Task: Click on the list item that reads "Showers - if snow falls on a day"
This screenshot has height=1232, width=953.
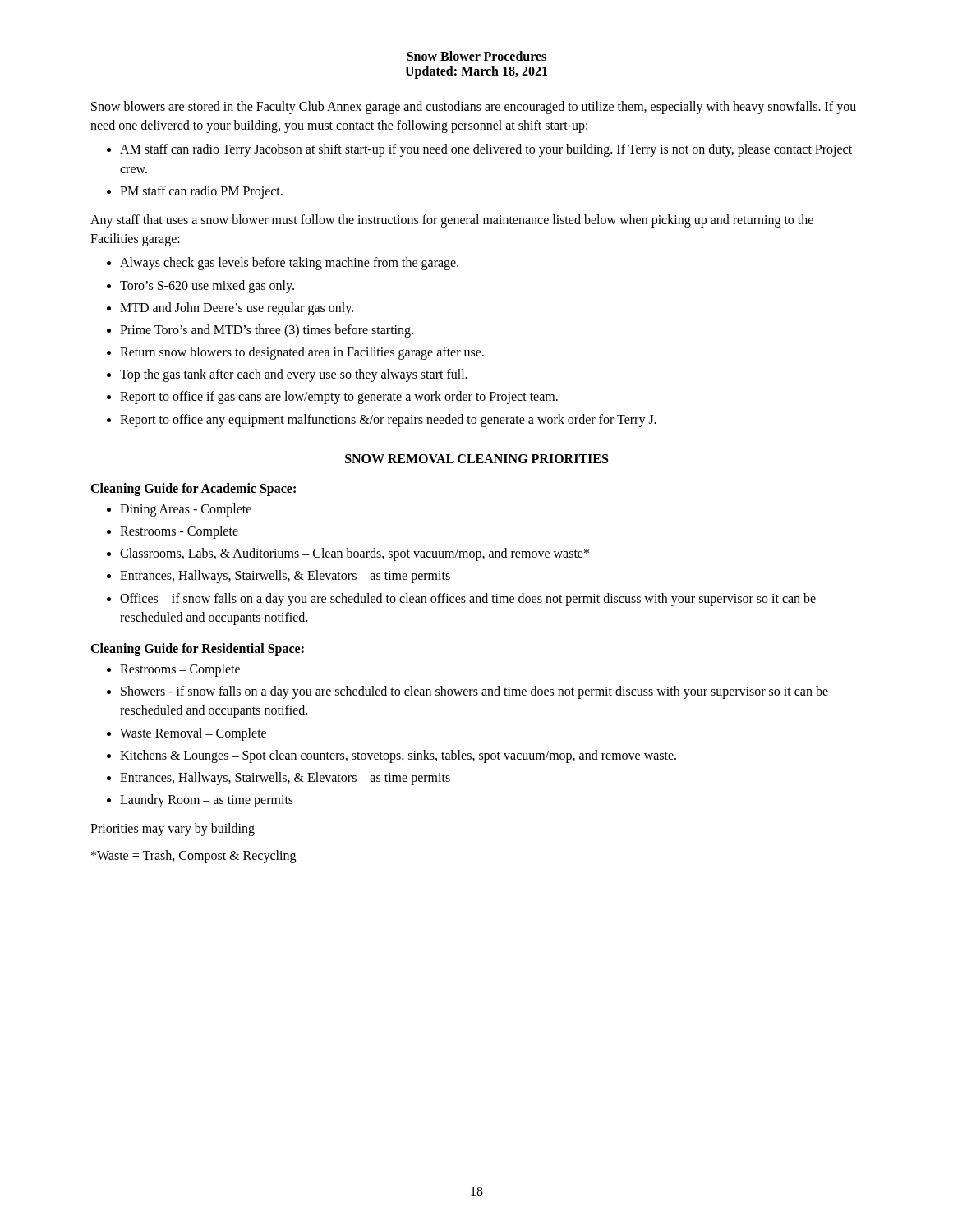Action: pos(474,701)
